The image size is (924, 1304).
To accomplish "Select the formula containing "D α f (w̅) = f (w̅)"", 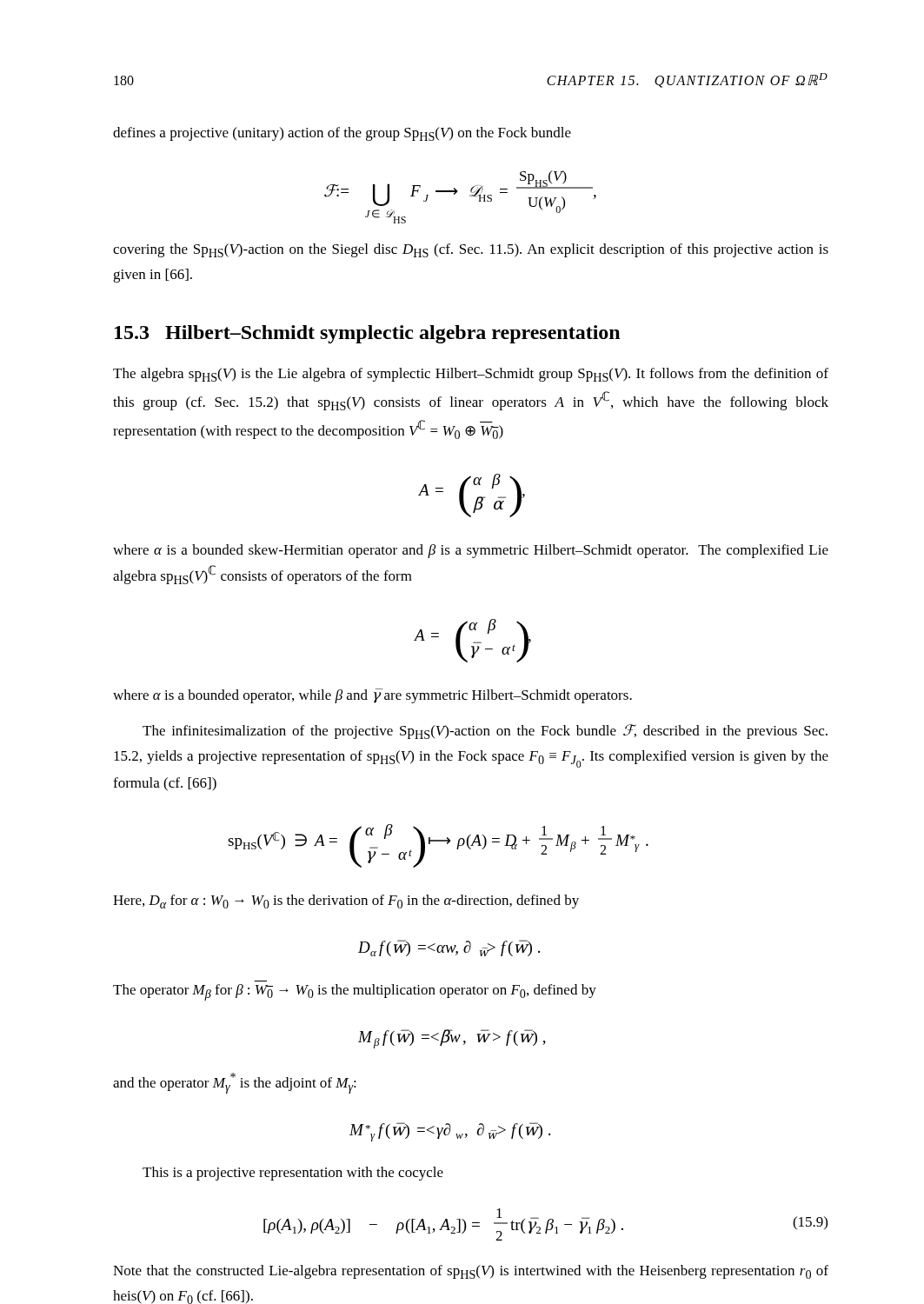I will (x=471, y=947).
